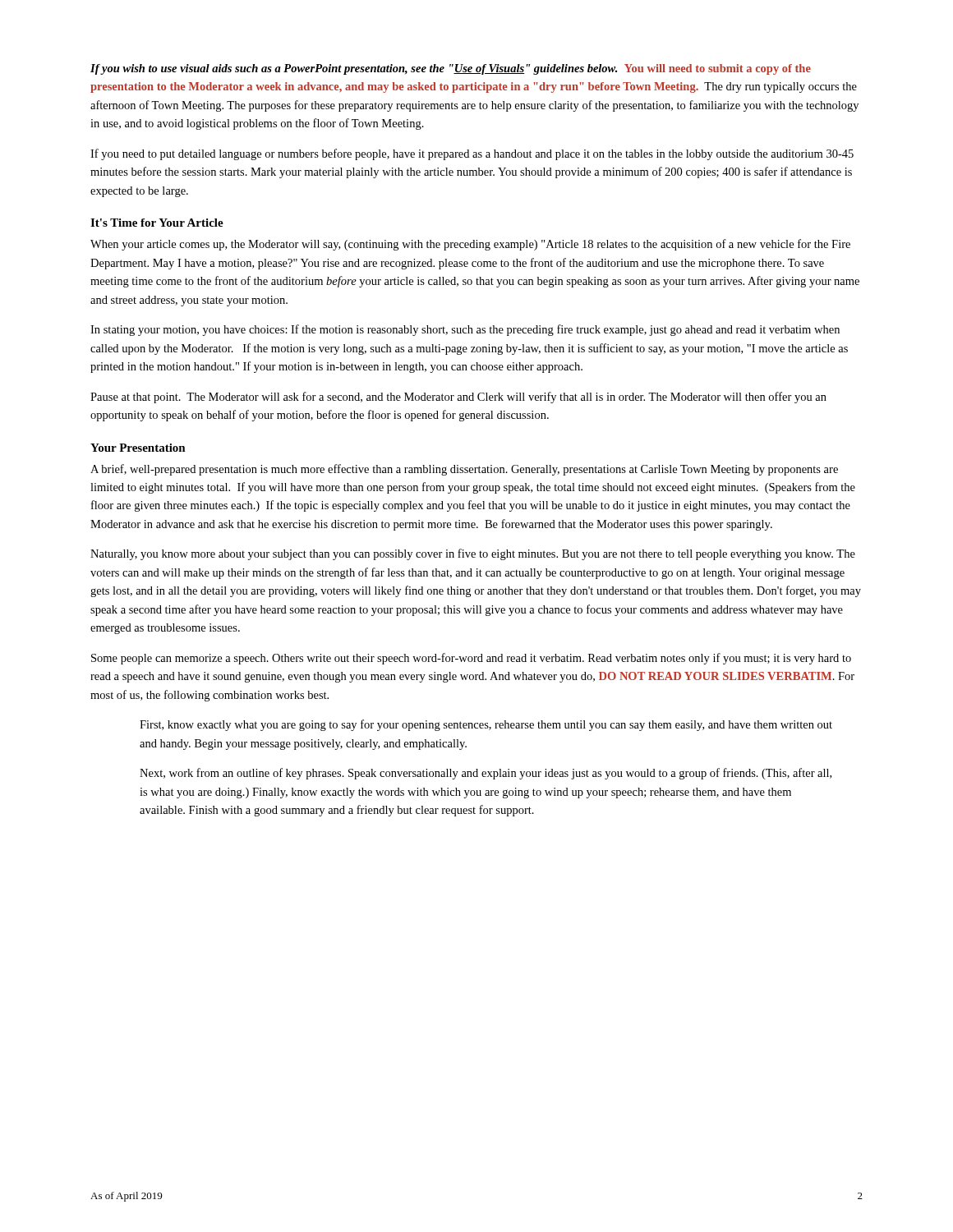Locate the region starting "A brief, well-prepared presentation is much more"
The image size is (953, 1232).
tap(473, 496)
